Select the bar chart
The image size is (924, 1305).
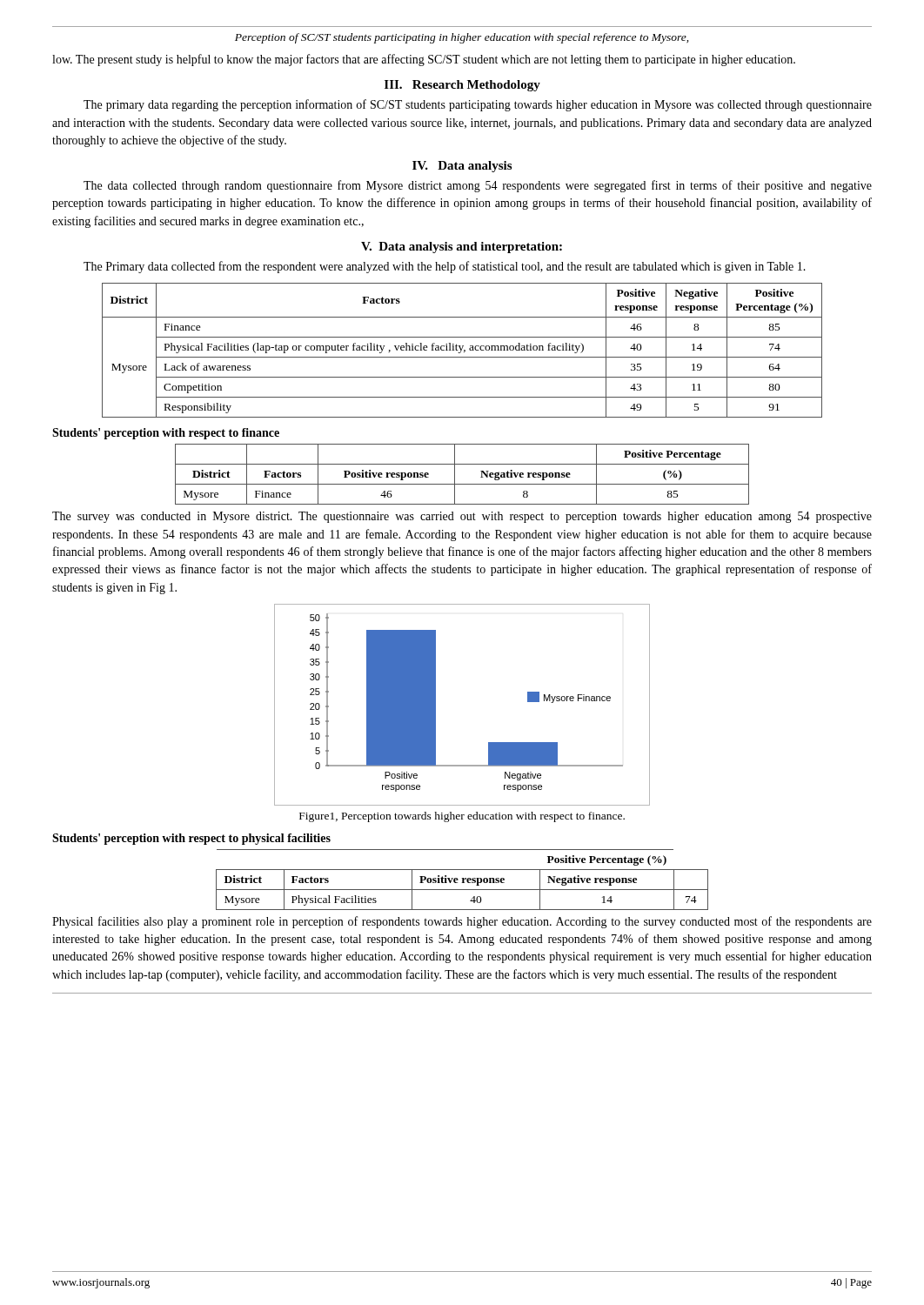(x=462, y=705)
